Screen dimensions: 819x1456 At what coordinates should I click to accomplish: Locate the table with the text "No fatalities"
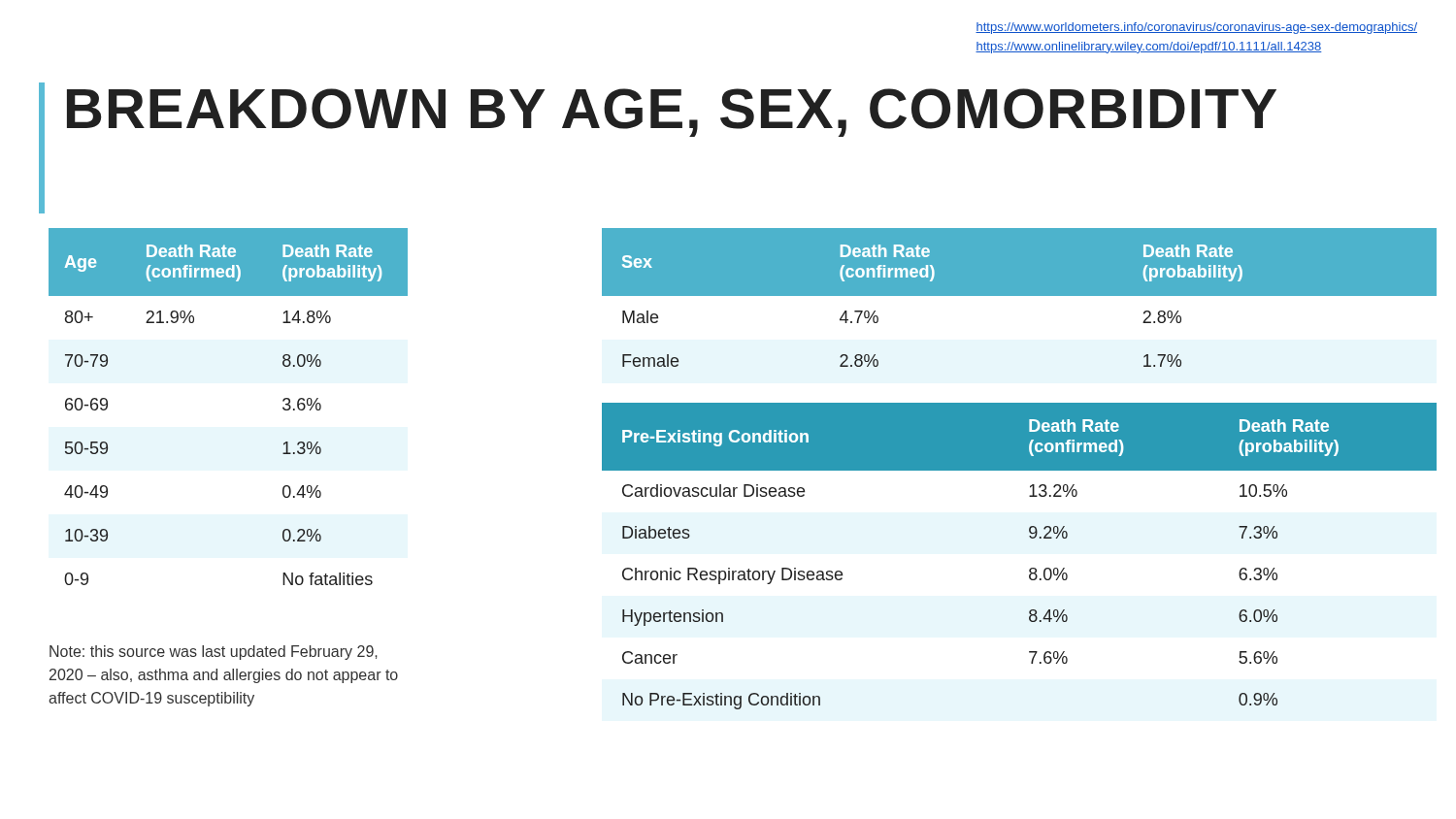(228, 415)
